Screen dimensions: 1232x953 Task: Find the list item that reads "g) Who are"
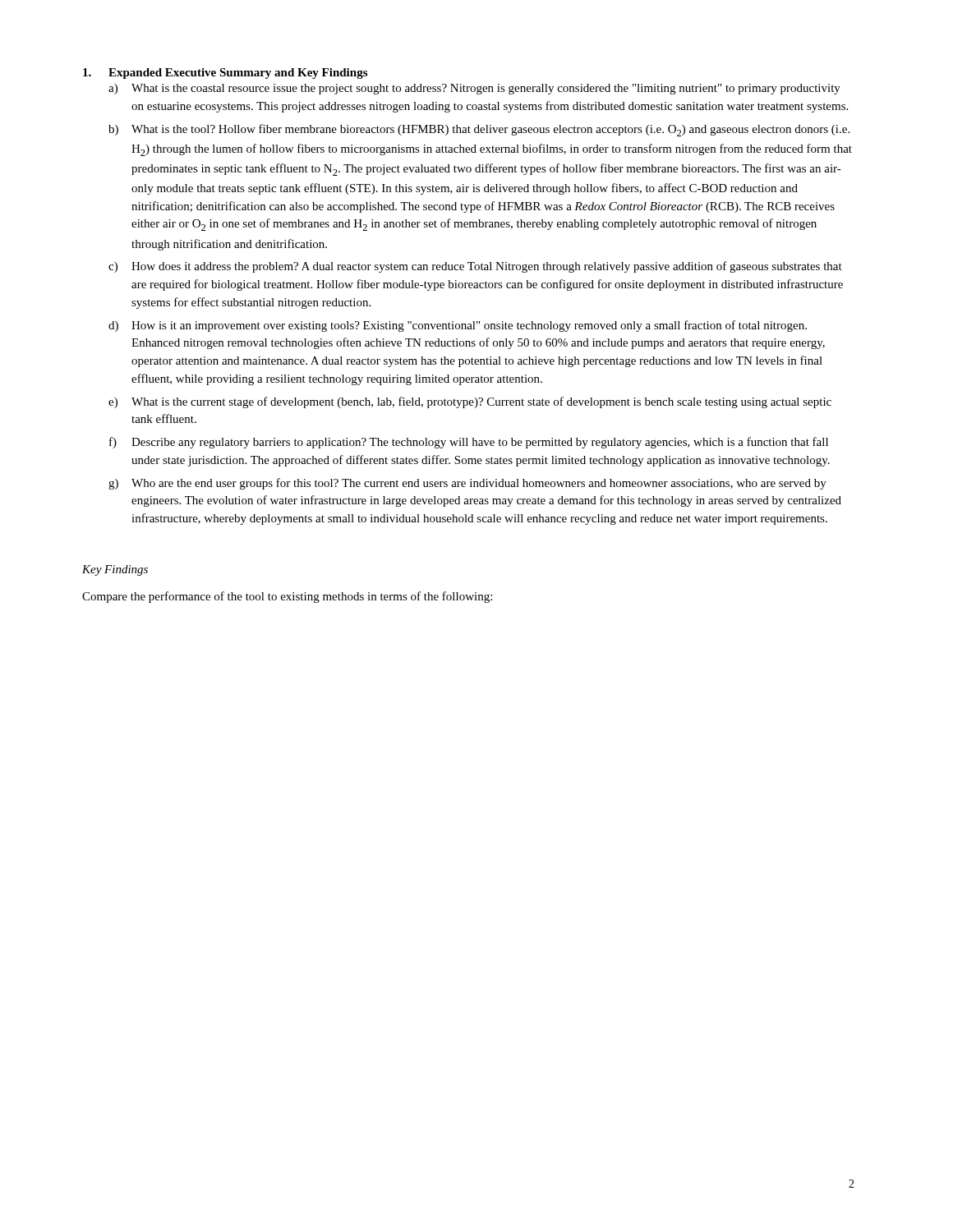(x=481, y=501)
